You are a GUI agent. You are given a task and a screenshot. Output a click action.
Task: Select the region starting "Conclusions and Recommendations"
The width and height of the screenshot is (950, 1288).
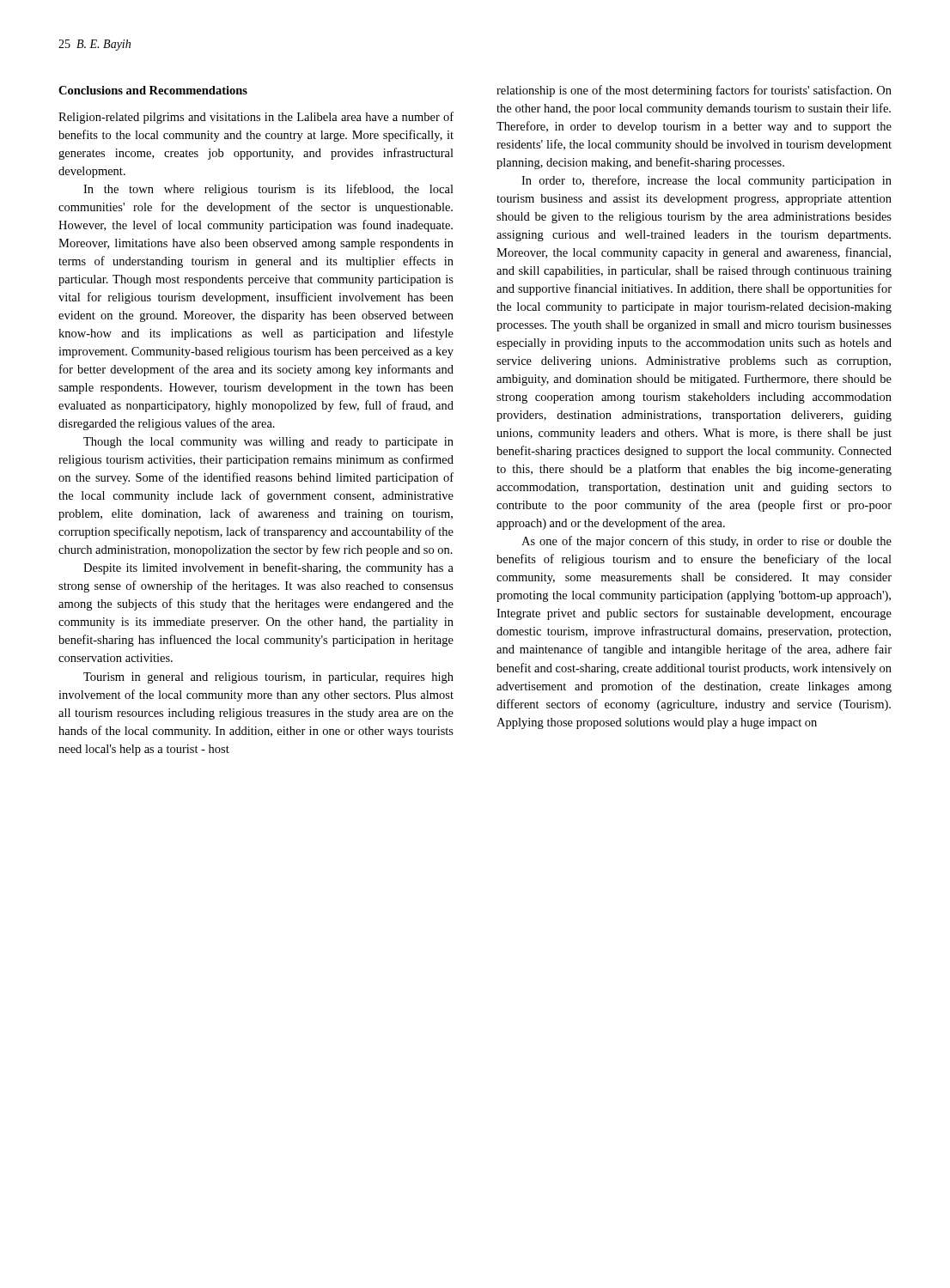tap(153, 90)
